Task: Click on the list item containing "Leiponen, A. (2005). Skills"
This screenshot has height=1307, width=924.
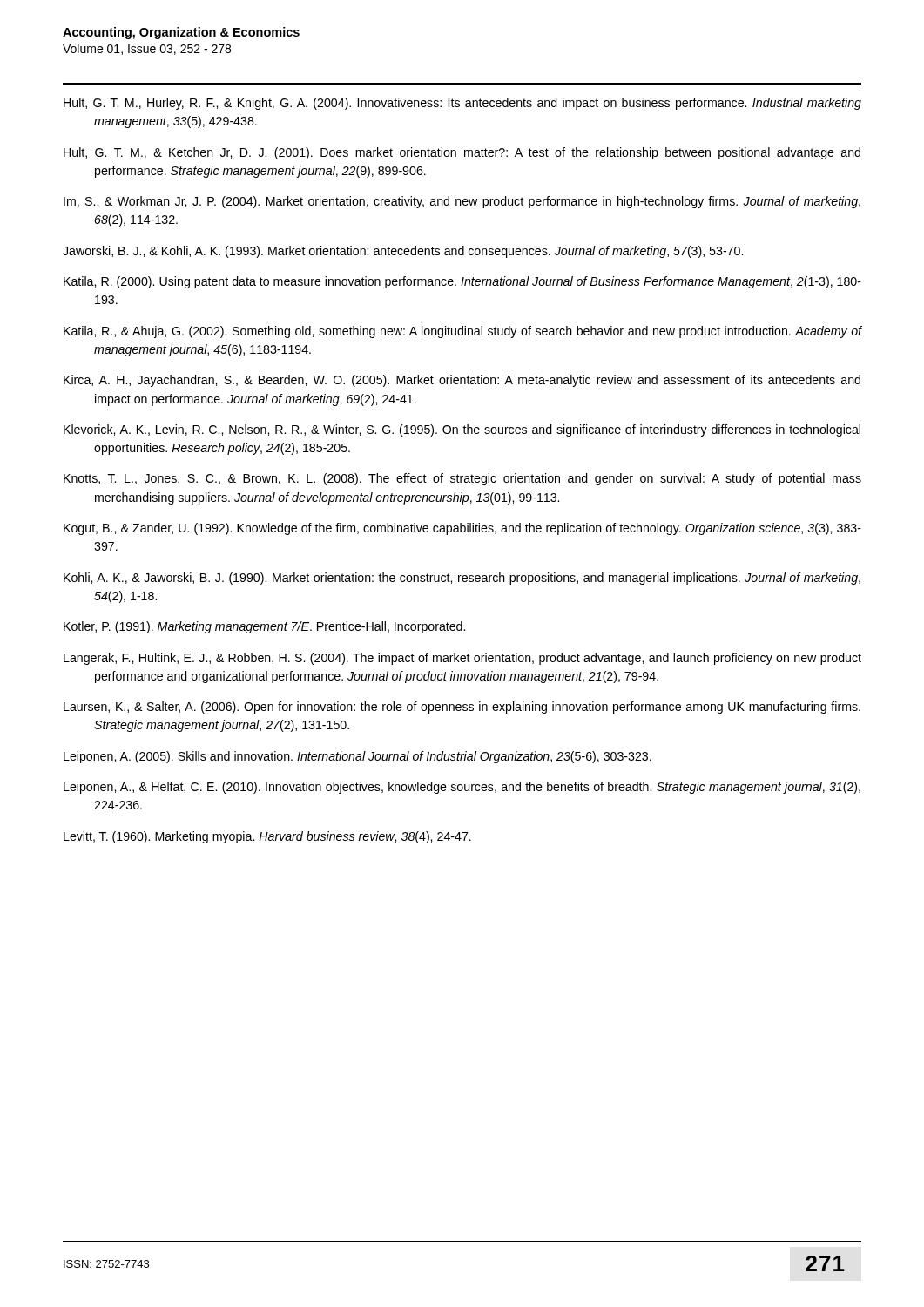Action: 462,757
